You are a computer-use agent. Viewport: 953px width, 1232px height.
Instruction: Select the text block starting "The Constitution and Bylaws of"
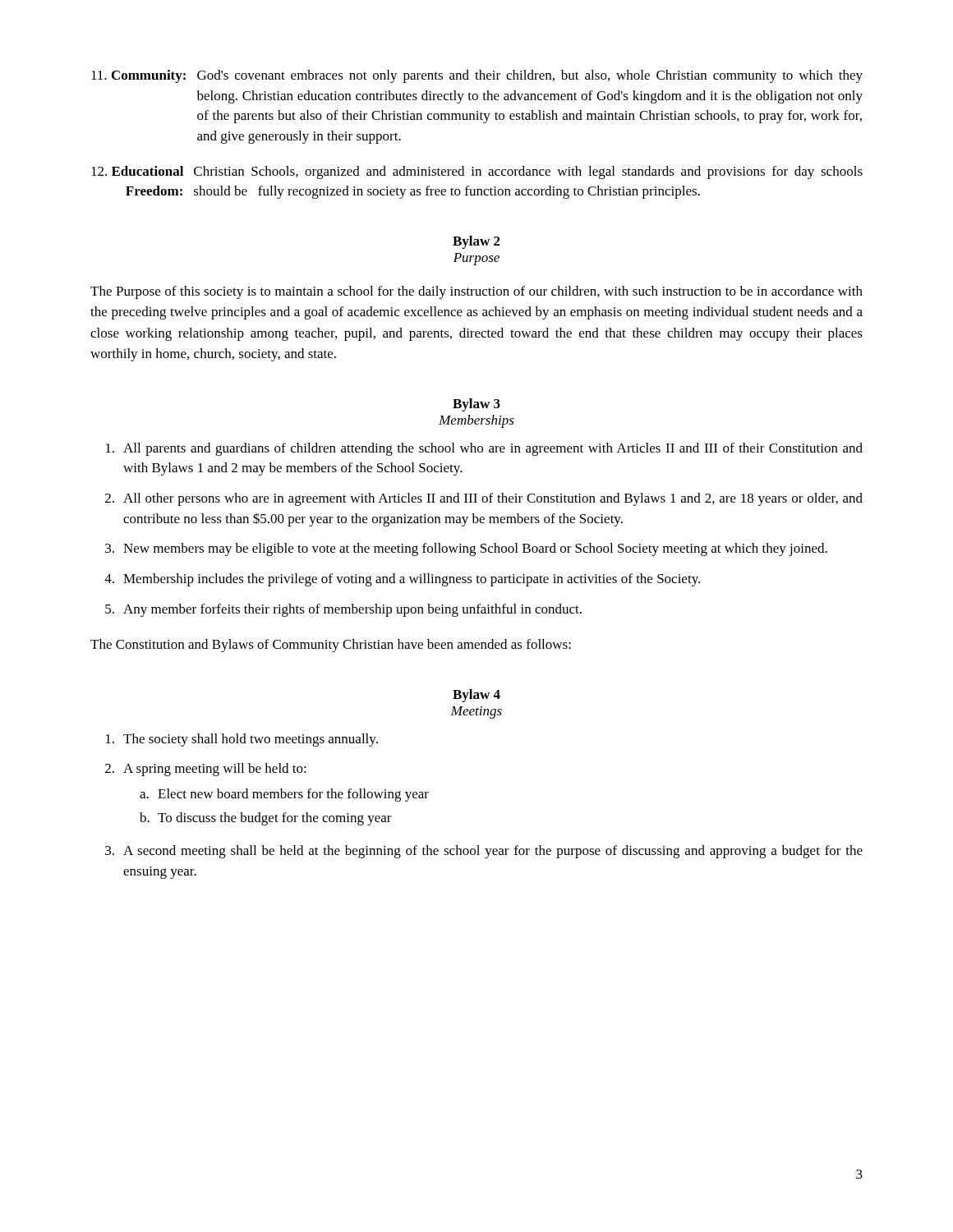pyautogui.click(x=331, y=645)
